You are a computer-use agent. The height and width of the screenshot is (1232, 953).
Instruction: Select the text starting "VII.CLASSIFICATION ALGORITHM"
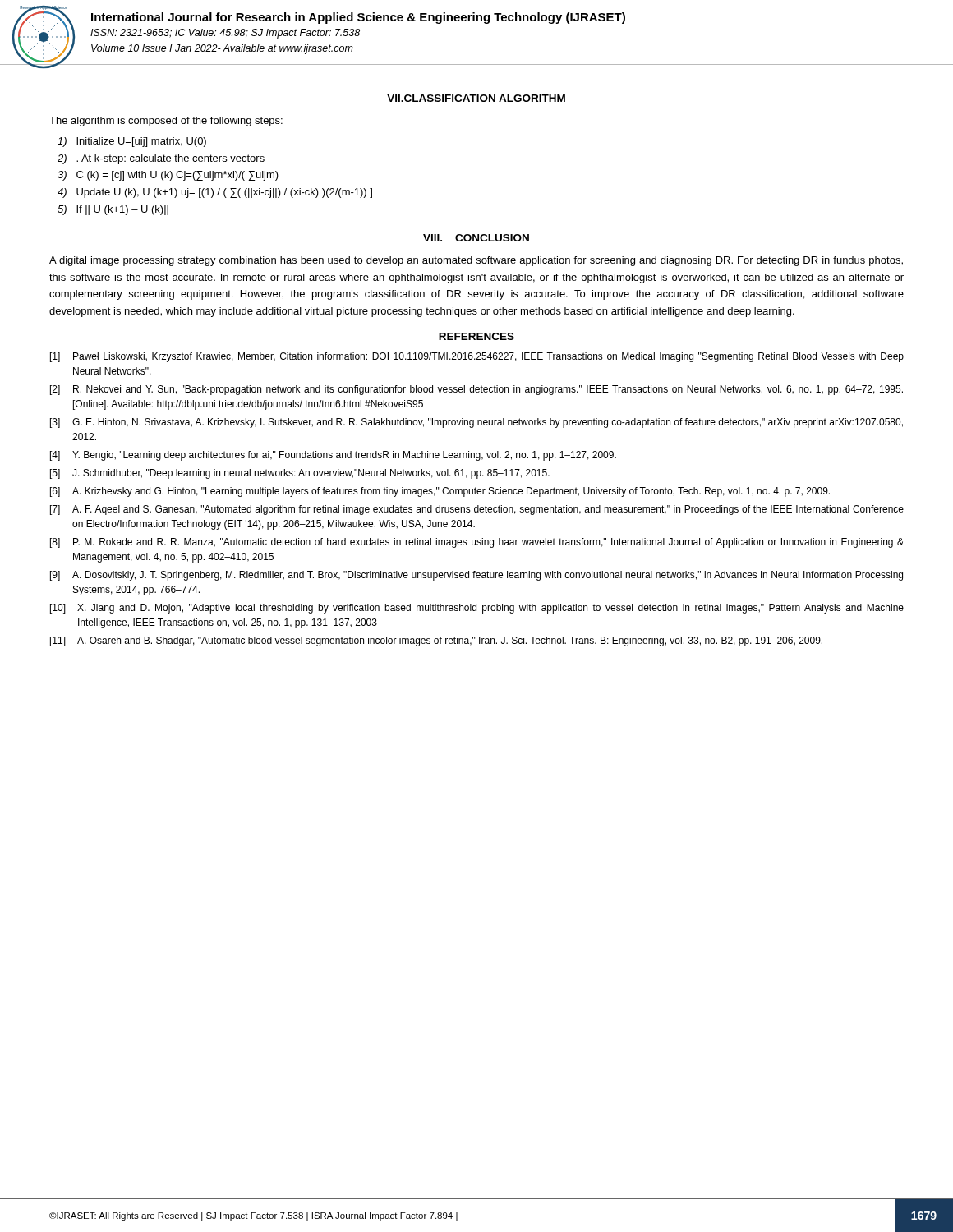click(x=476, y=98)
